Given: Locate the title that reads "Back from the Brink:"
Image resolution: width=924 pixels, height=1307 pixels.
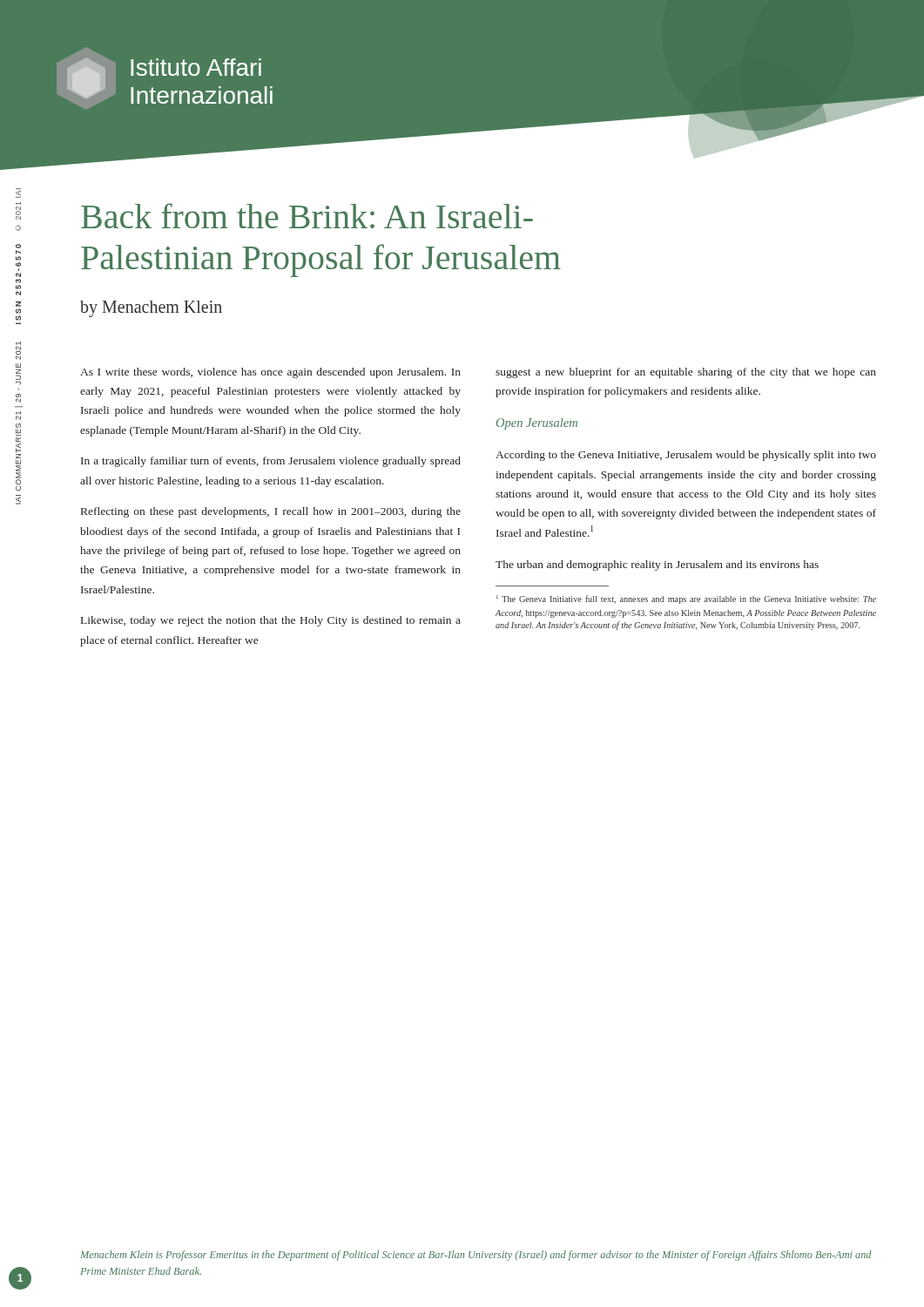Looking at the screenshot, I should tap(321, 237).
